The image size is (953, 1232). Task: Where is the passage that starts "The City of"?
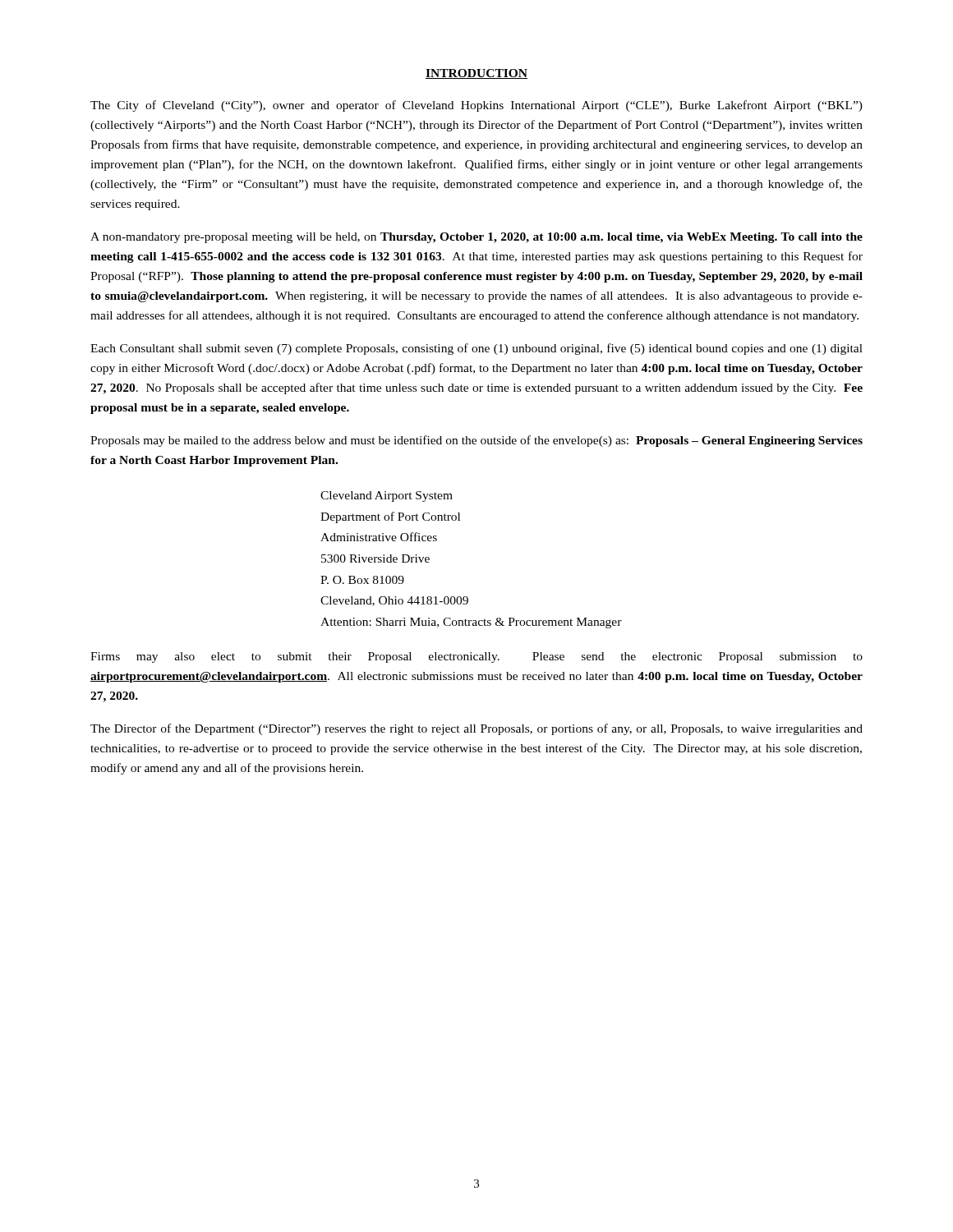(476, 154)
